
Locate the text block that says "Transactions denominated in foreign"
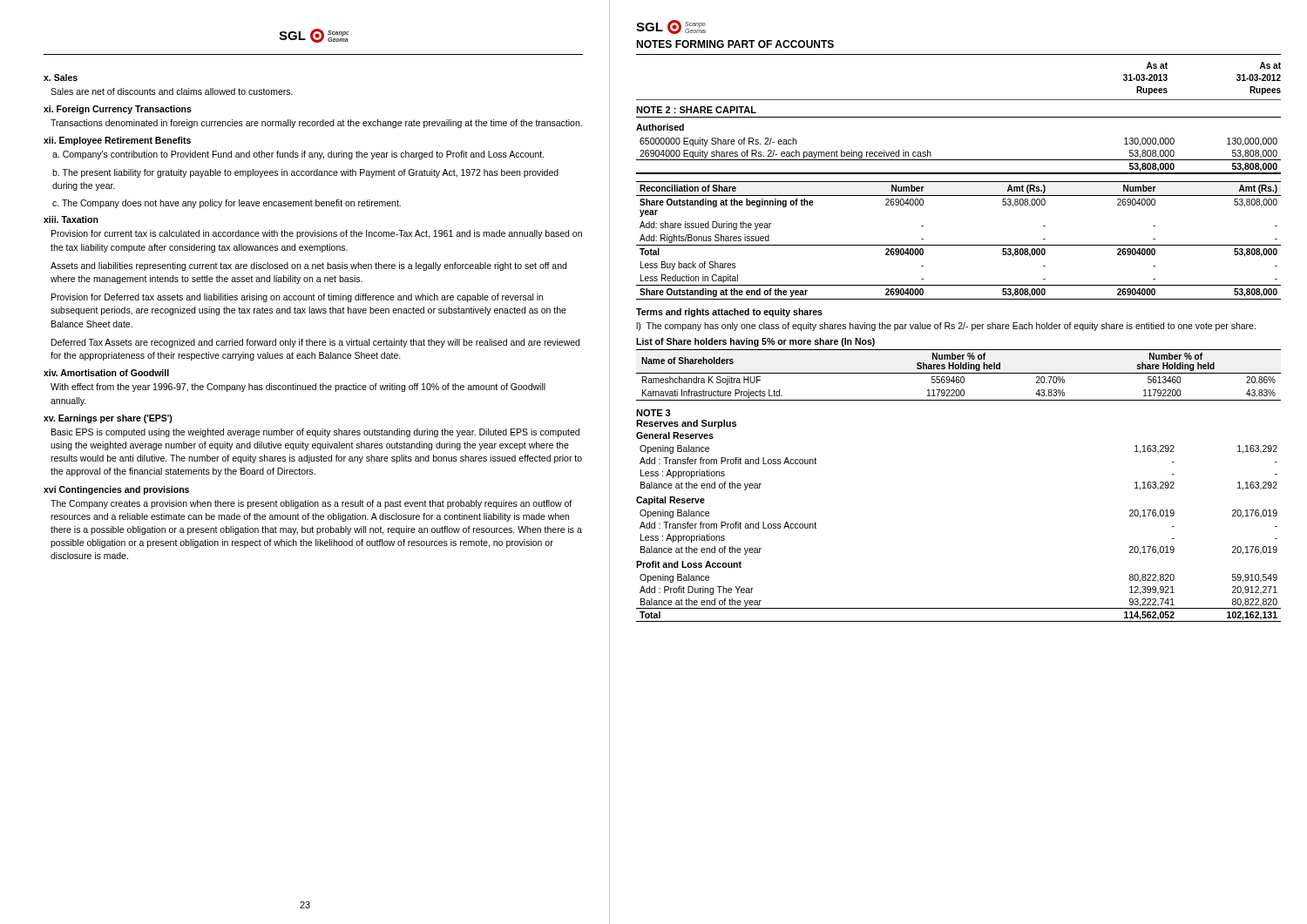coord(317,123)
